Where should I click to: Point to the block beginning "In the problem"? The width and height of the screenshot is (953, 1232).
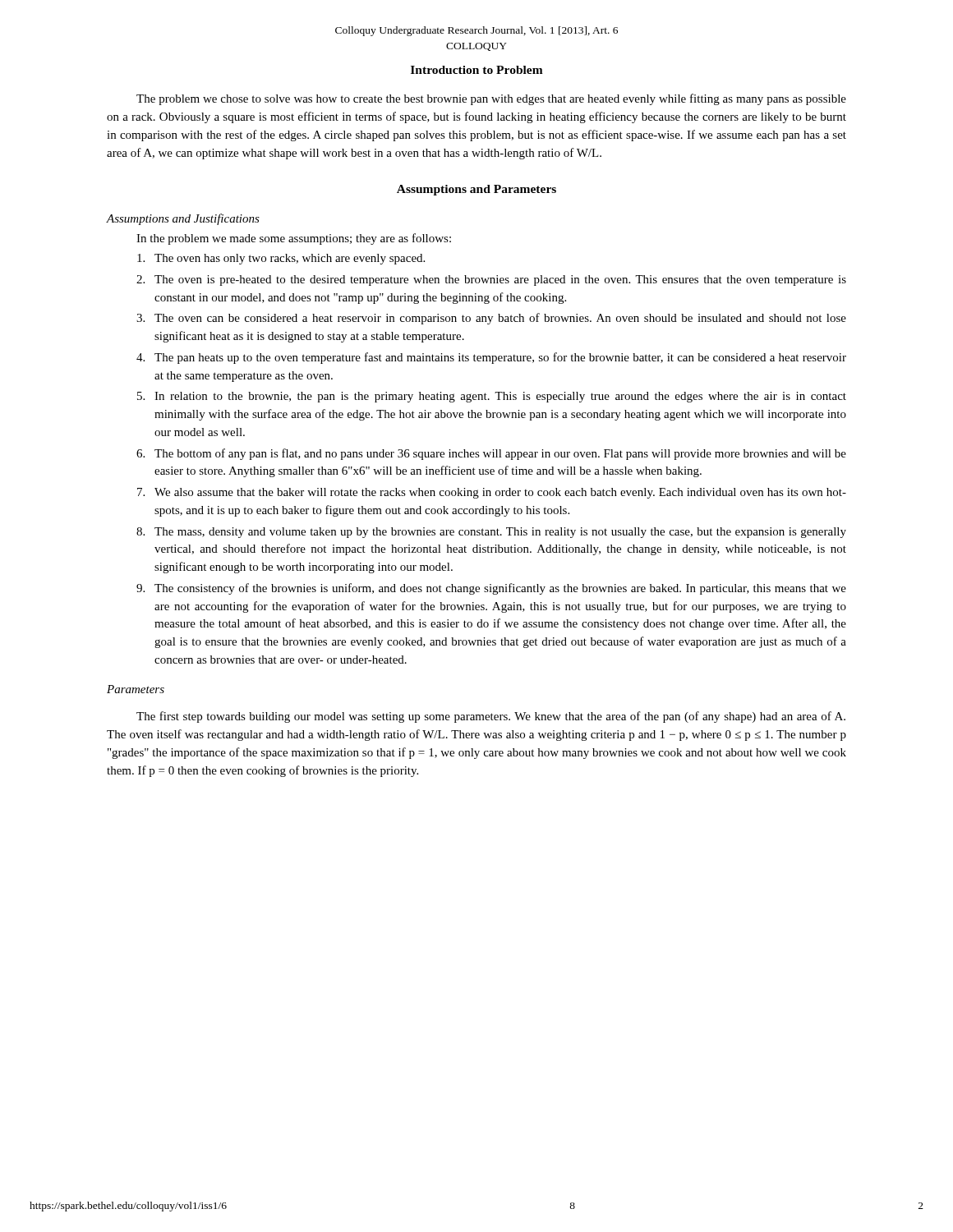tap(294, 239)
